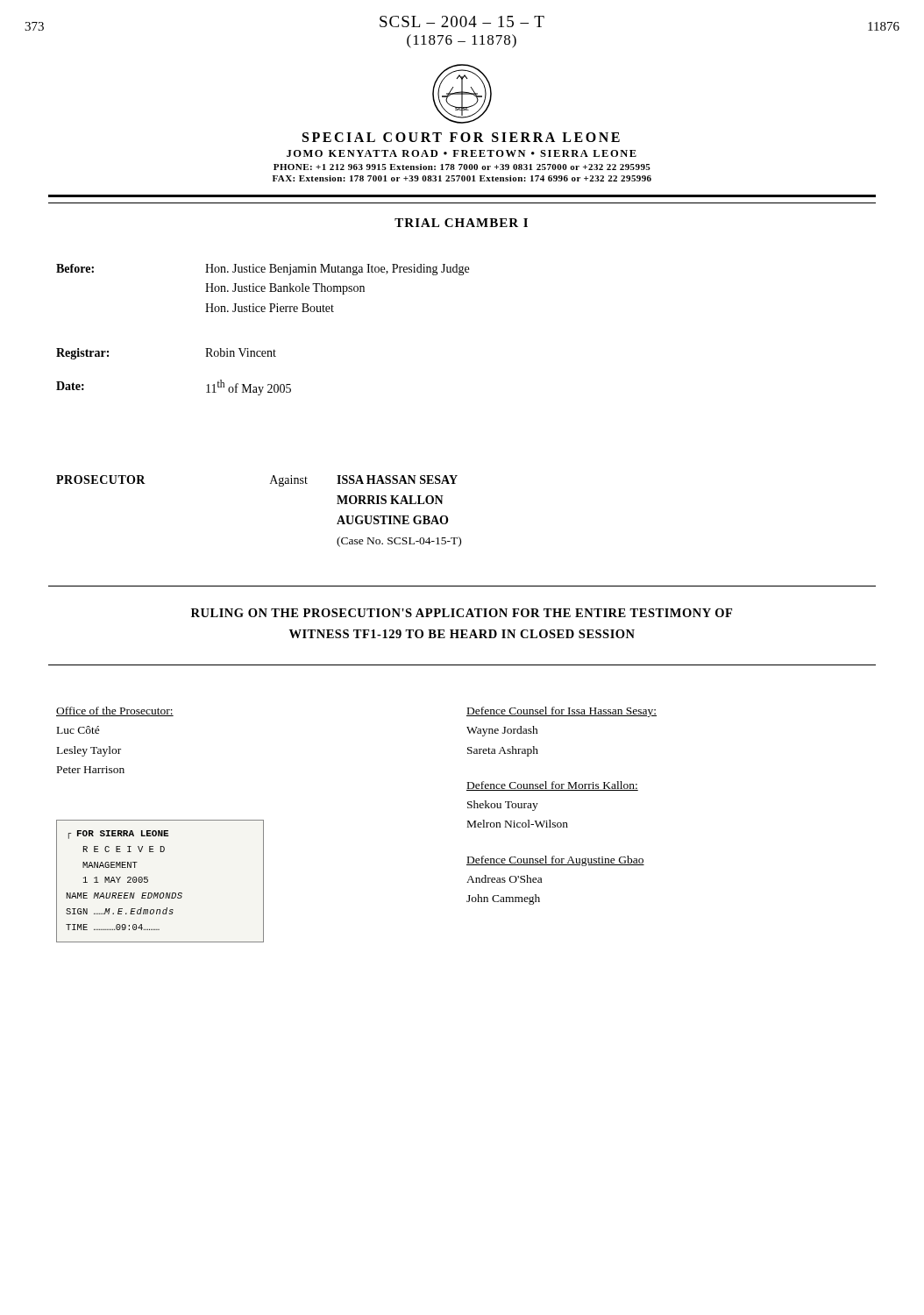Locate the text block containing "JOMO KENYATTA ROAD • FREETOWN • SIERRA"
The height and width of the screenshot is (1315, 924).
[462, 153]
